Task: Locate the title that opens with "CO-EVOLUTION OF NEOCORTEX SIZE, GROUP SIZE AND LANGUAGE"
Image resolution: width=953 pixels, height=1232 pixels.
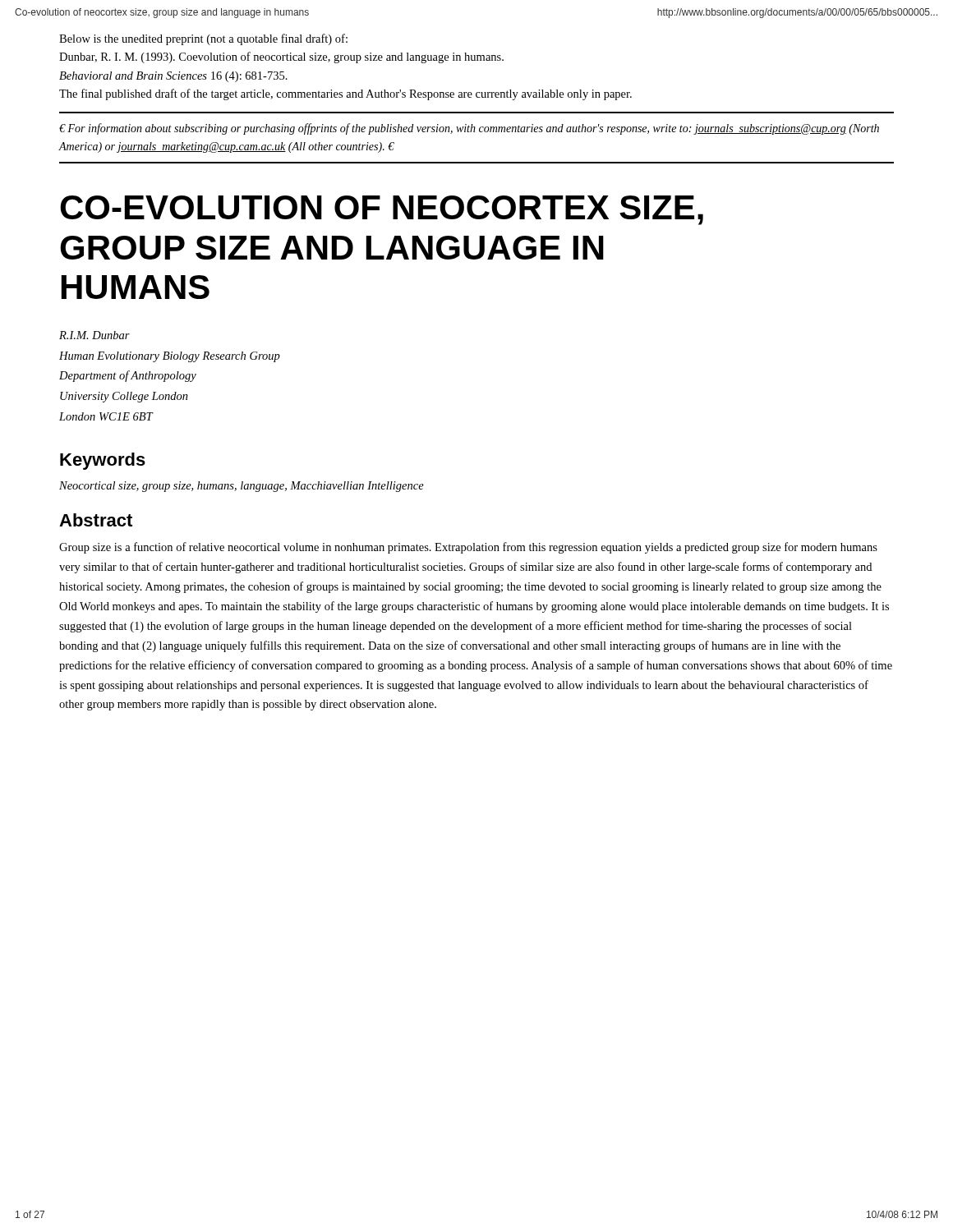Action: click(x=382, y=247)
